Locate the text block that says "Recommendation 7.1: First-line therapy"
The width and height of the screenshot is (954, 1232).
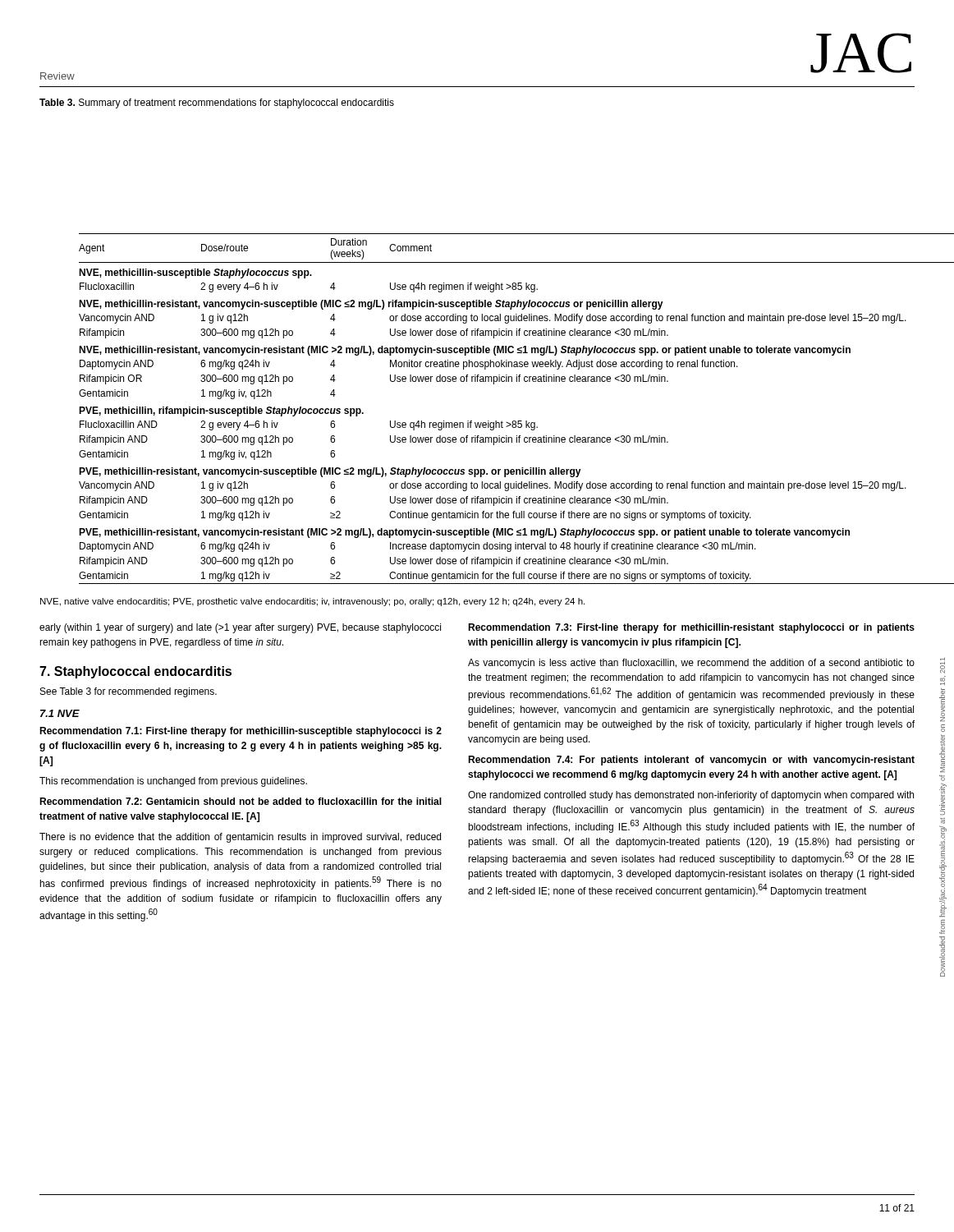point(241,746)
